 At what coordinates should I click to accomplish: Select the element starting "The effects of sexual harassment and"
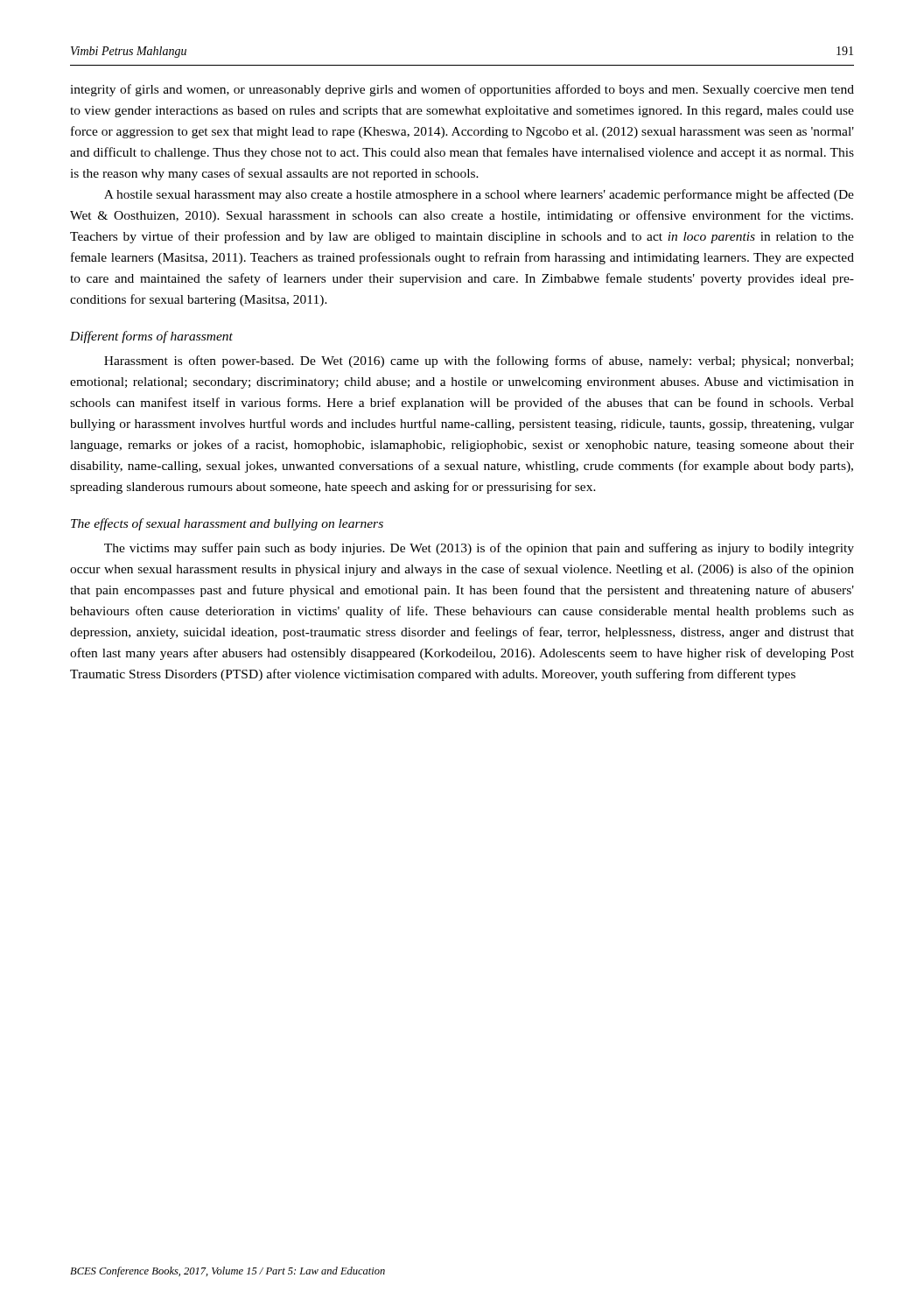[227, 524]
